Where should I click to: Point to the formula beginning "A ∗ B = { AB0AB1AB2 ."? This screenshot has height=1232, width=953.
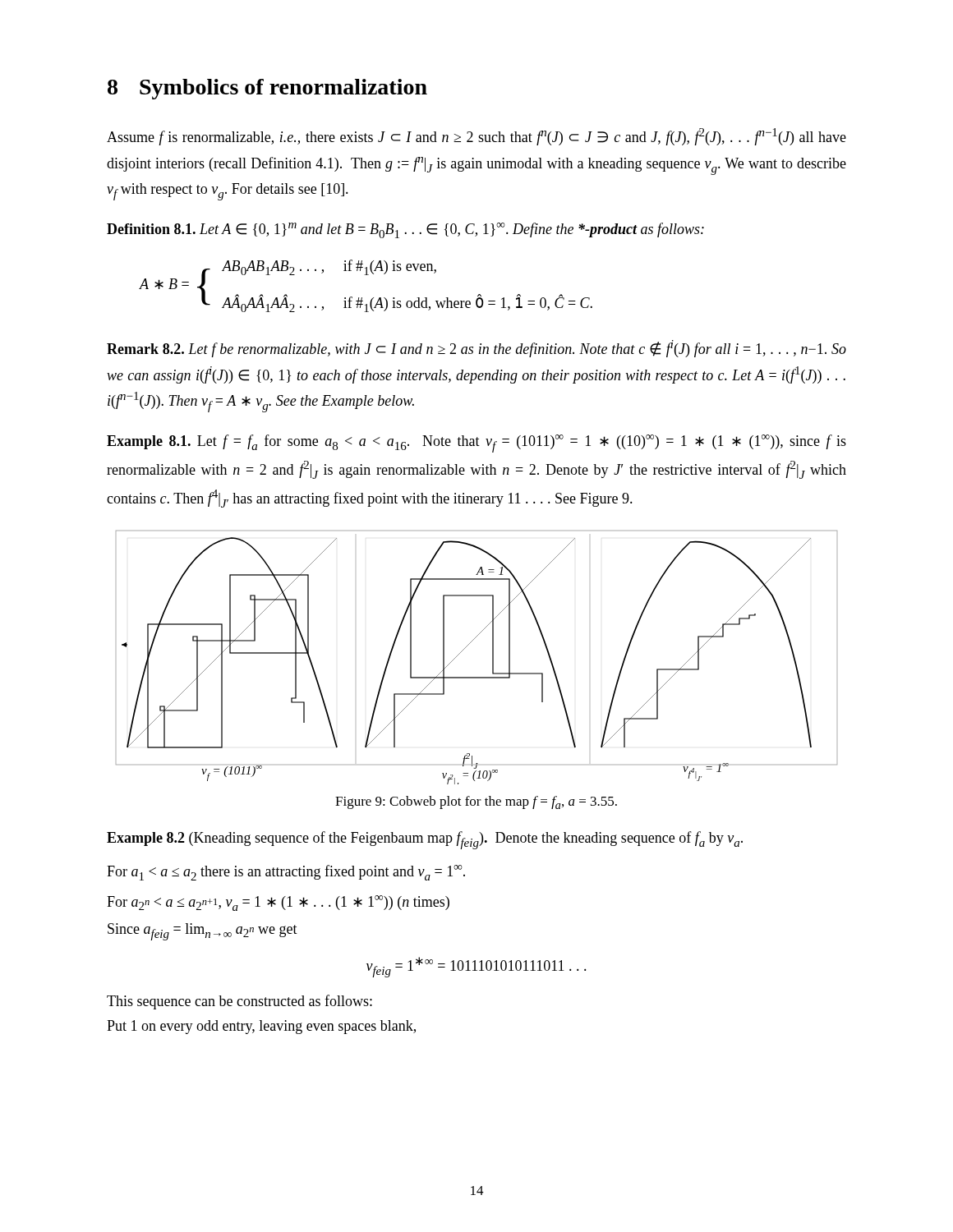pos(366,286)
